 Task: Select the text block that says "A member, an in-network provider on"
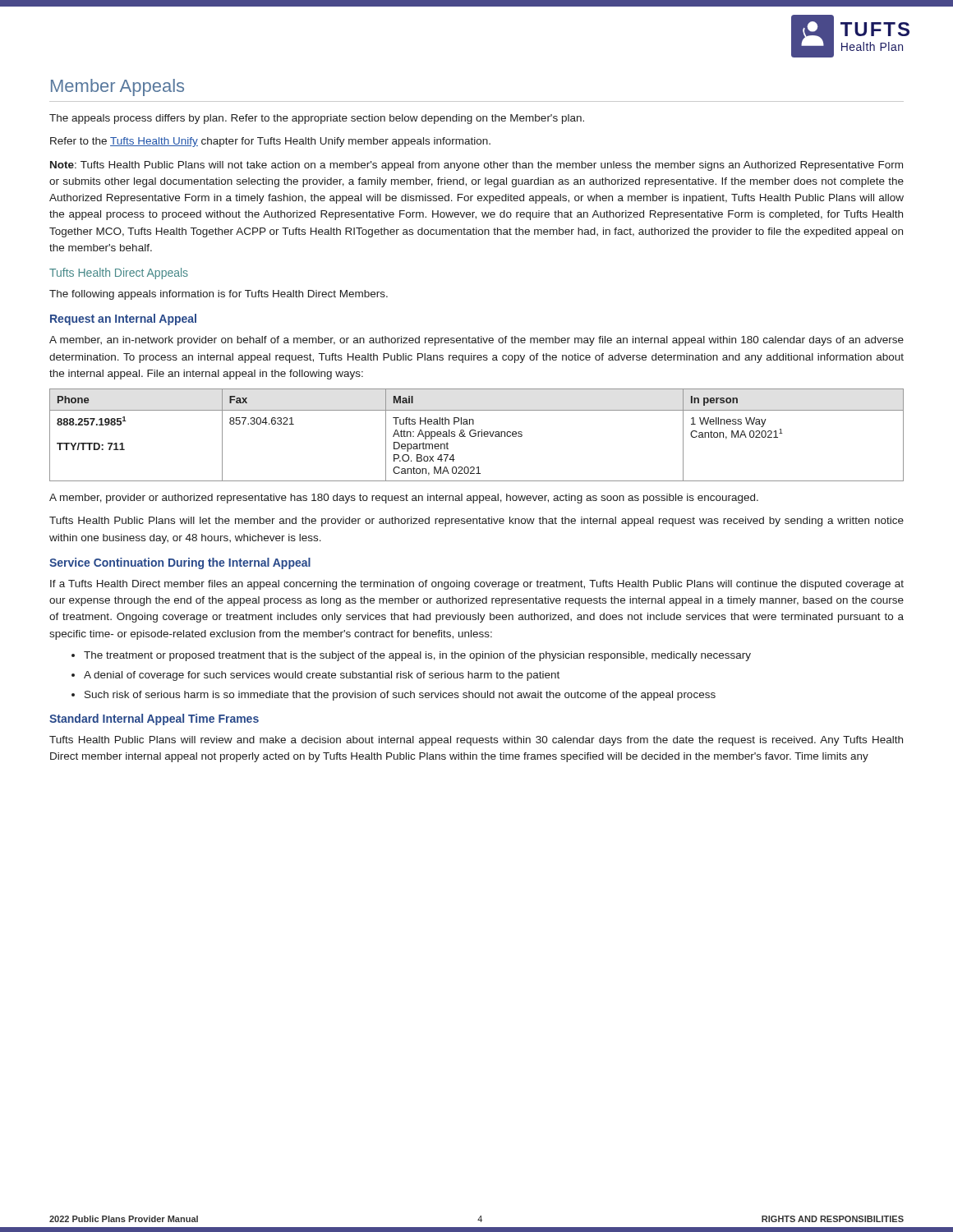[476, 357]
